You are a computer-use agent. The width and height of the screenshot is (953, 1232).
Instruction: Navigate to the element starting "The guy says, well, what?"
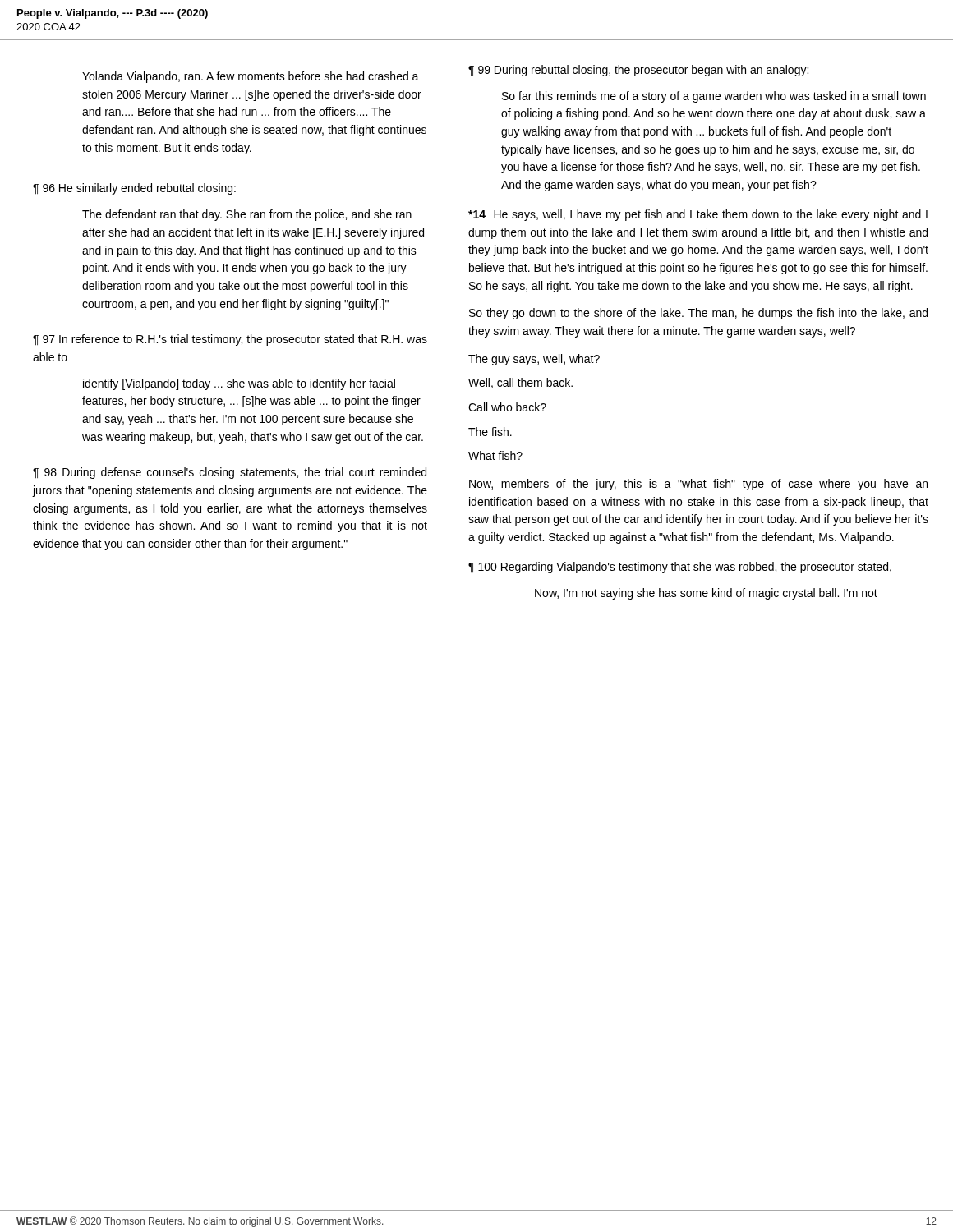[534, 359]
